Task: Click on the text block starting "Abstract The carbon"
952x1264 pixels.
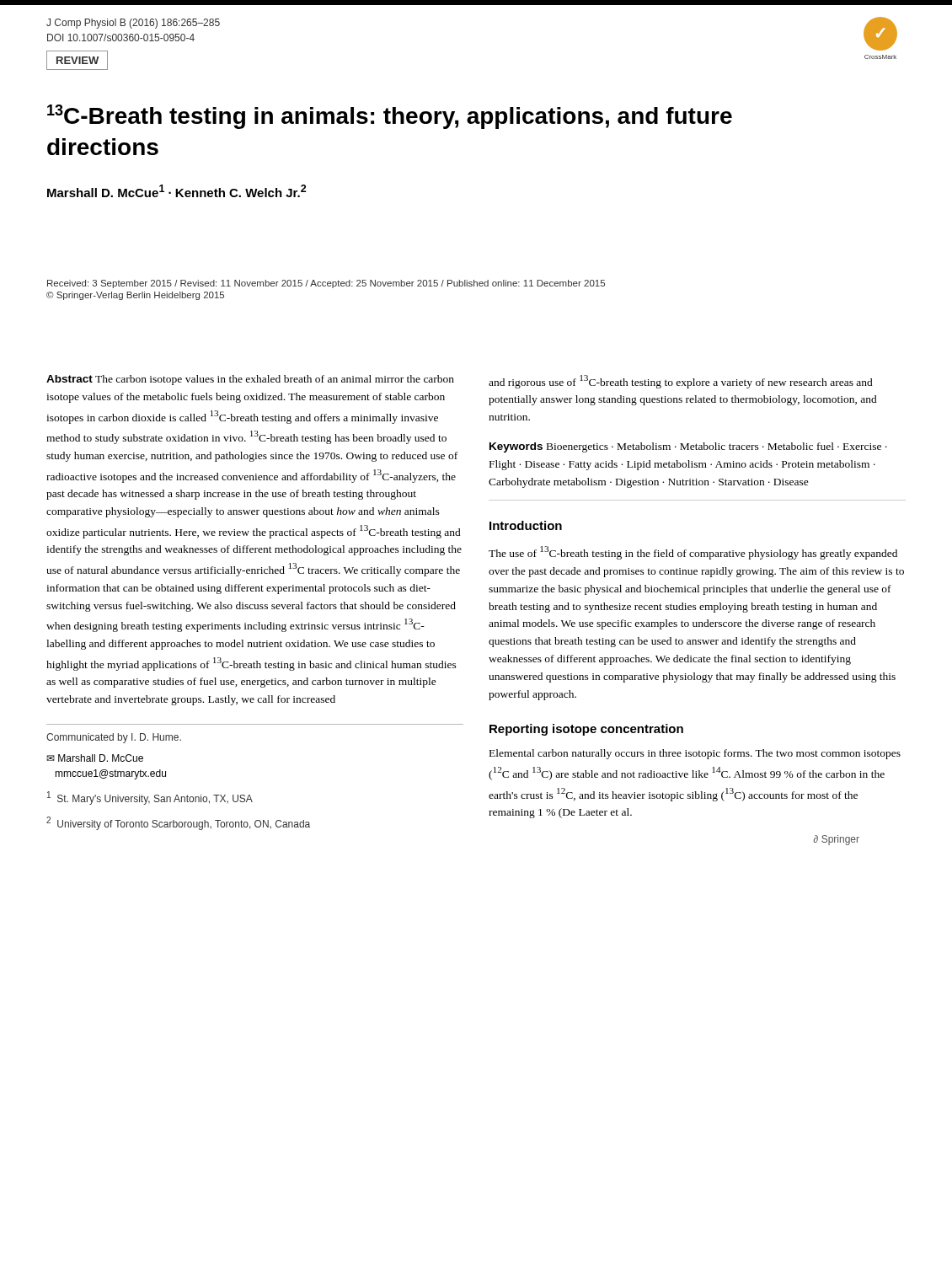Action: [x=254, y=539]
